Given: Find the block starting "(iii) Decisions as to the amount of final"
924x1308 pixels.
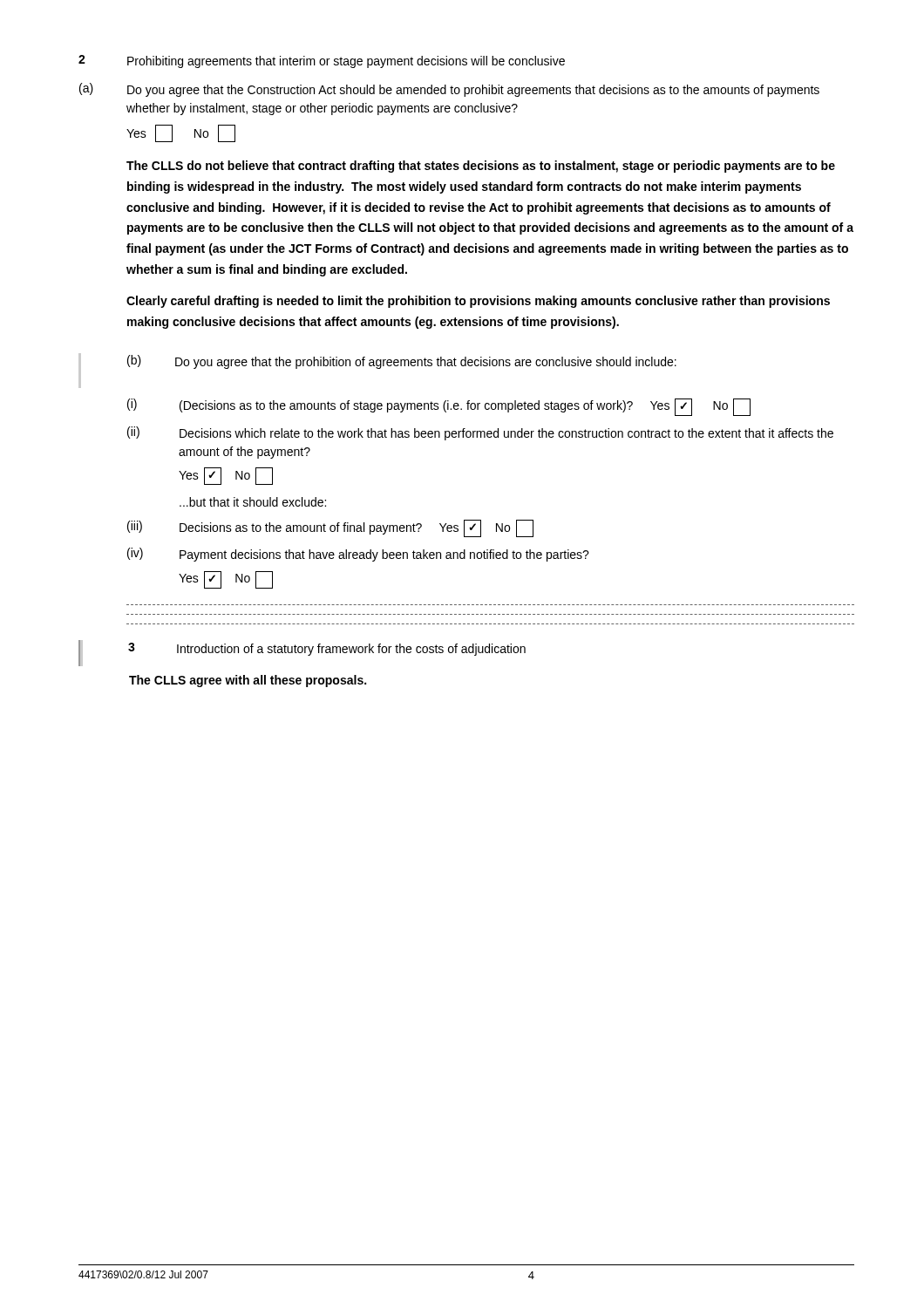Looking at the screenshot, I should (490, 528).
